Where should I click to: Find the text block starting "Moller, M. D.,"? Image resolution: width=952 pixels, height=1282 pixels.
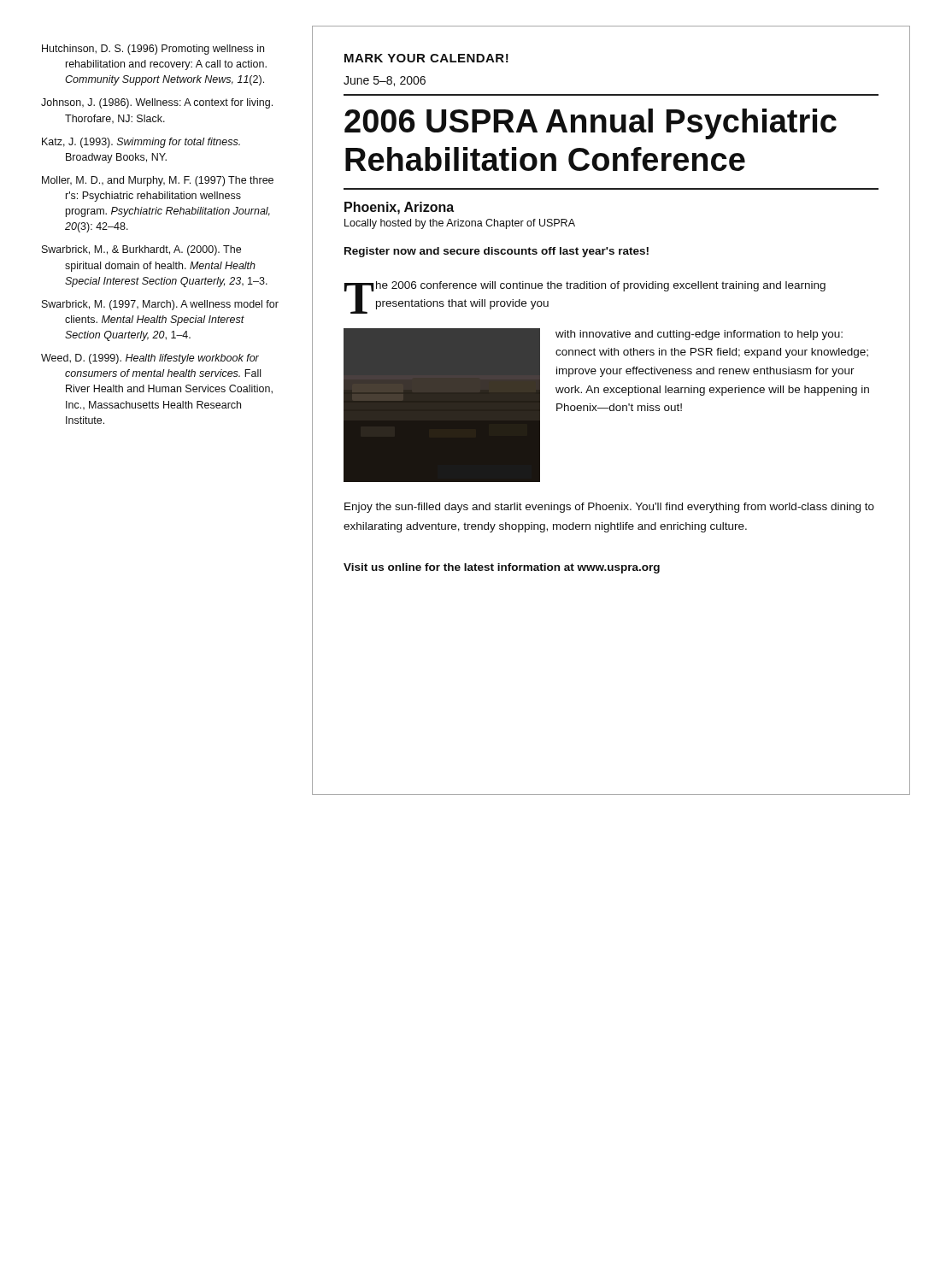[x=158, y=203]
